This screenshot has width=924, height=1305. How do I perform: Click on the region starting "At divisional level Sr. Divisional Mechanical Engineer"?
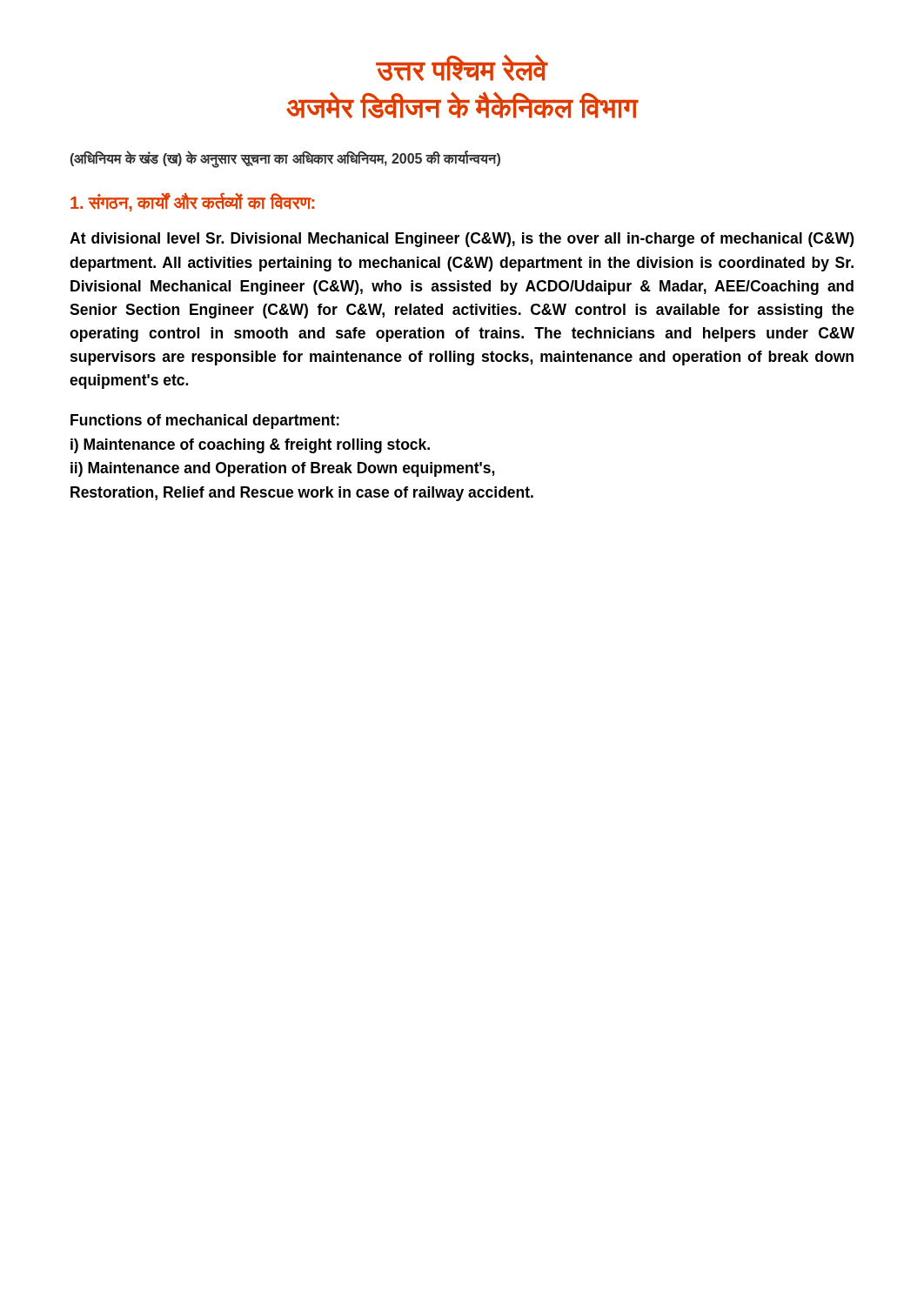coord(462,309)
